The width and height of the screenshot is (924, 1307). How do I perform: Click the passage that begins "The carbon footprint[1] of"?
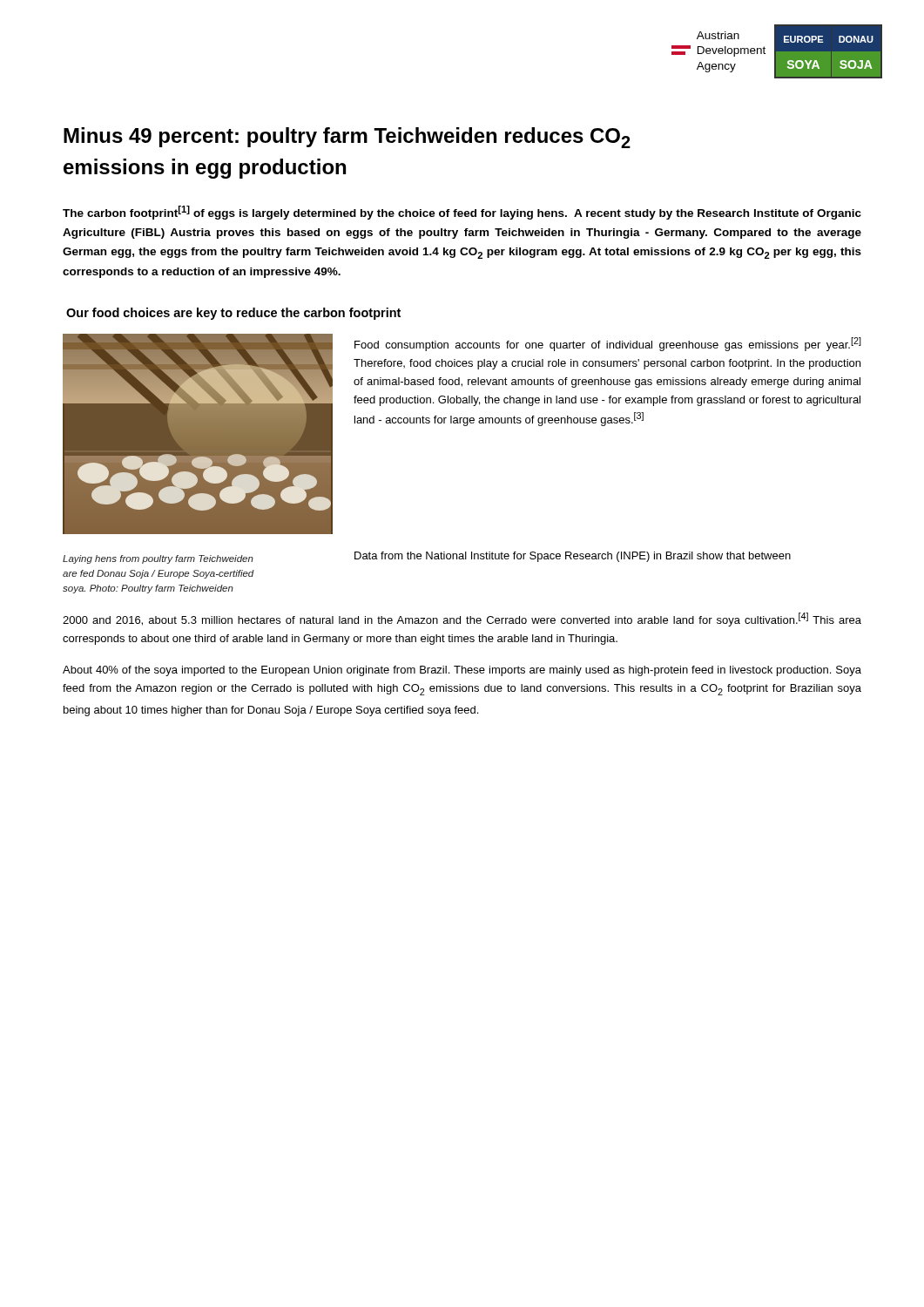click(462, 241)
